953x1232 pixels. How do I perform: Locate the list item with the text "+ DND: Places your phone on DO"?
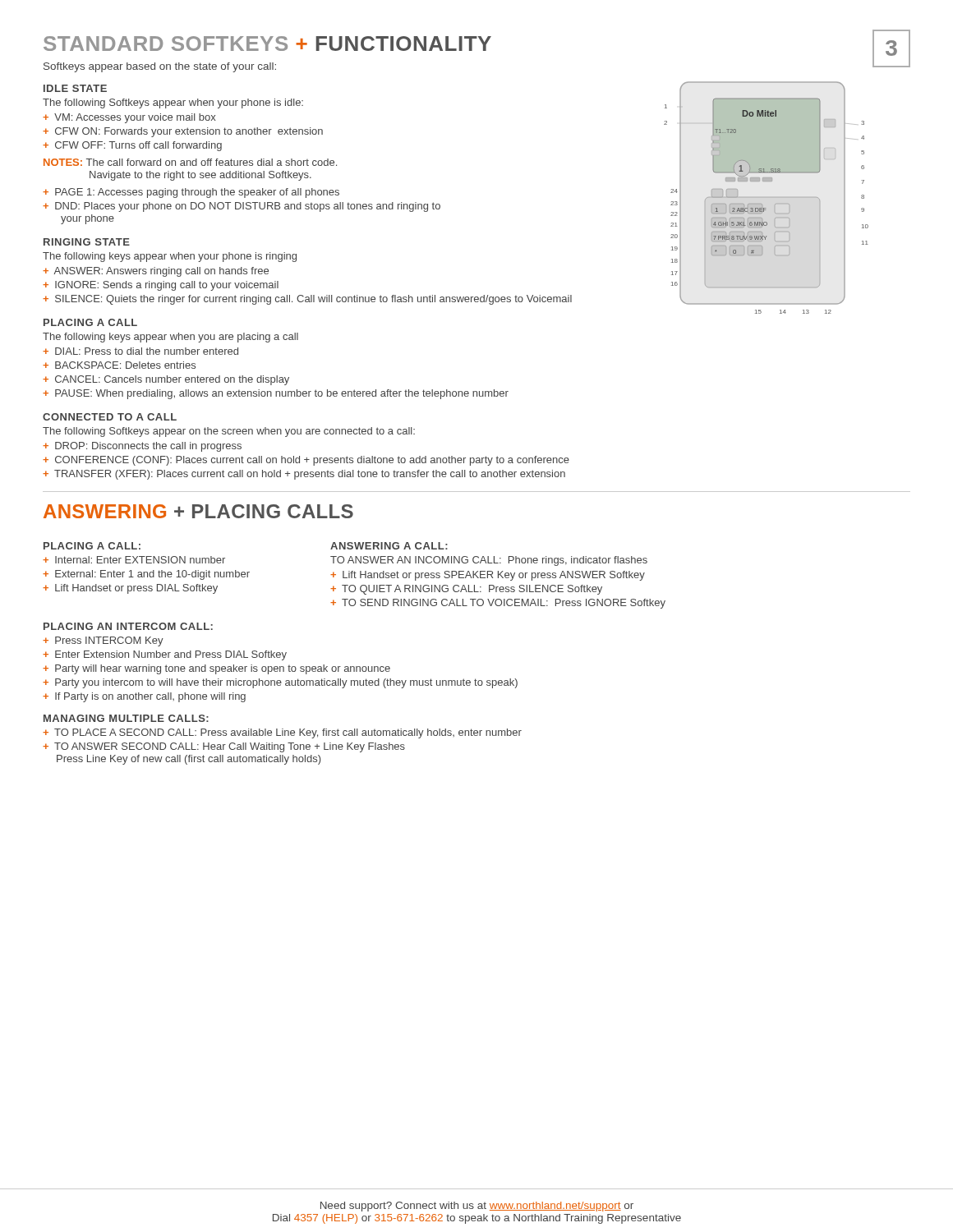[242, 212]
